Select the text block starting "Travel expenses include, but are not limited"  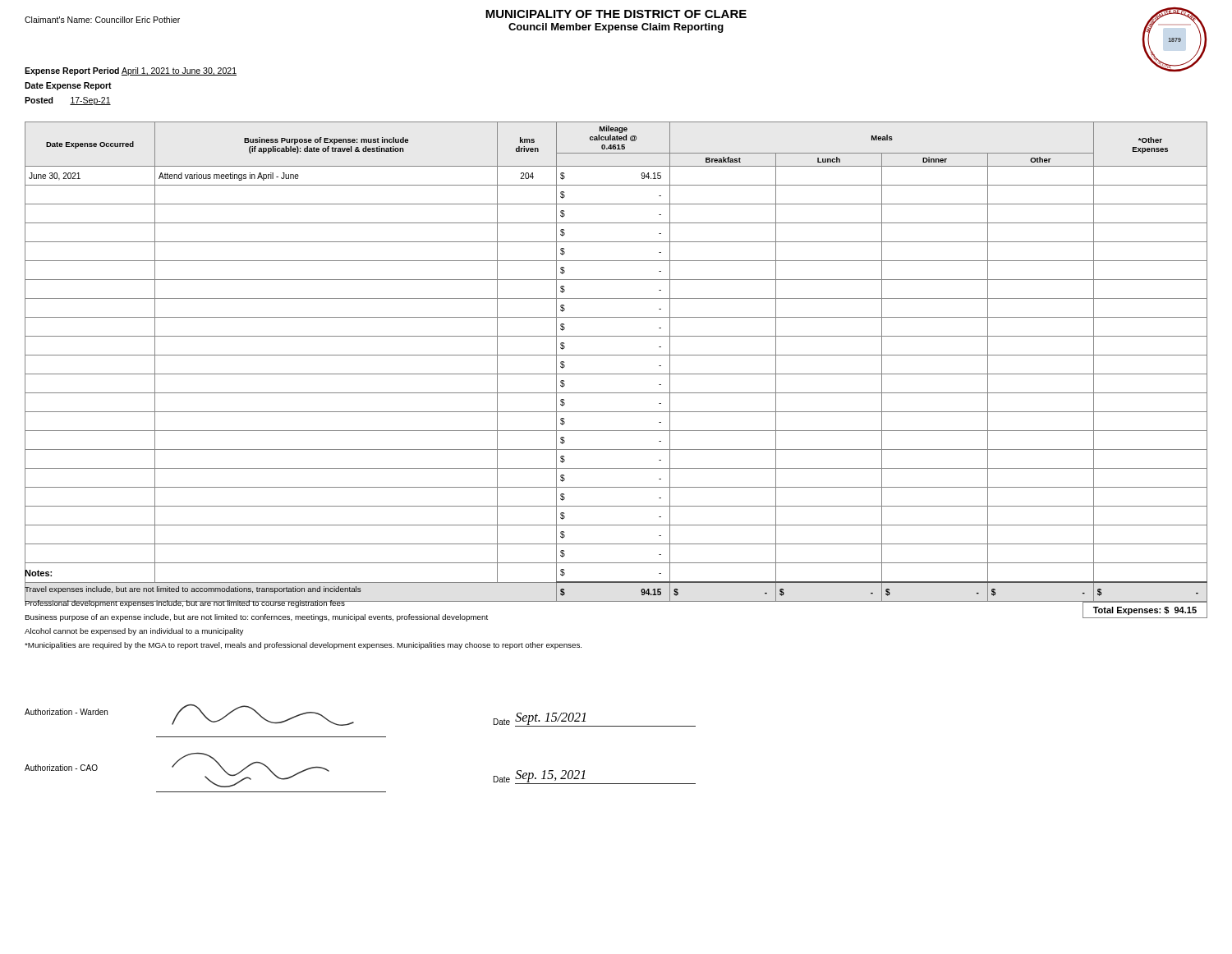click(x=193, y=589)
